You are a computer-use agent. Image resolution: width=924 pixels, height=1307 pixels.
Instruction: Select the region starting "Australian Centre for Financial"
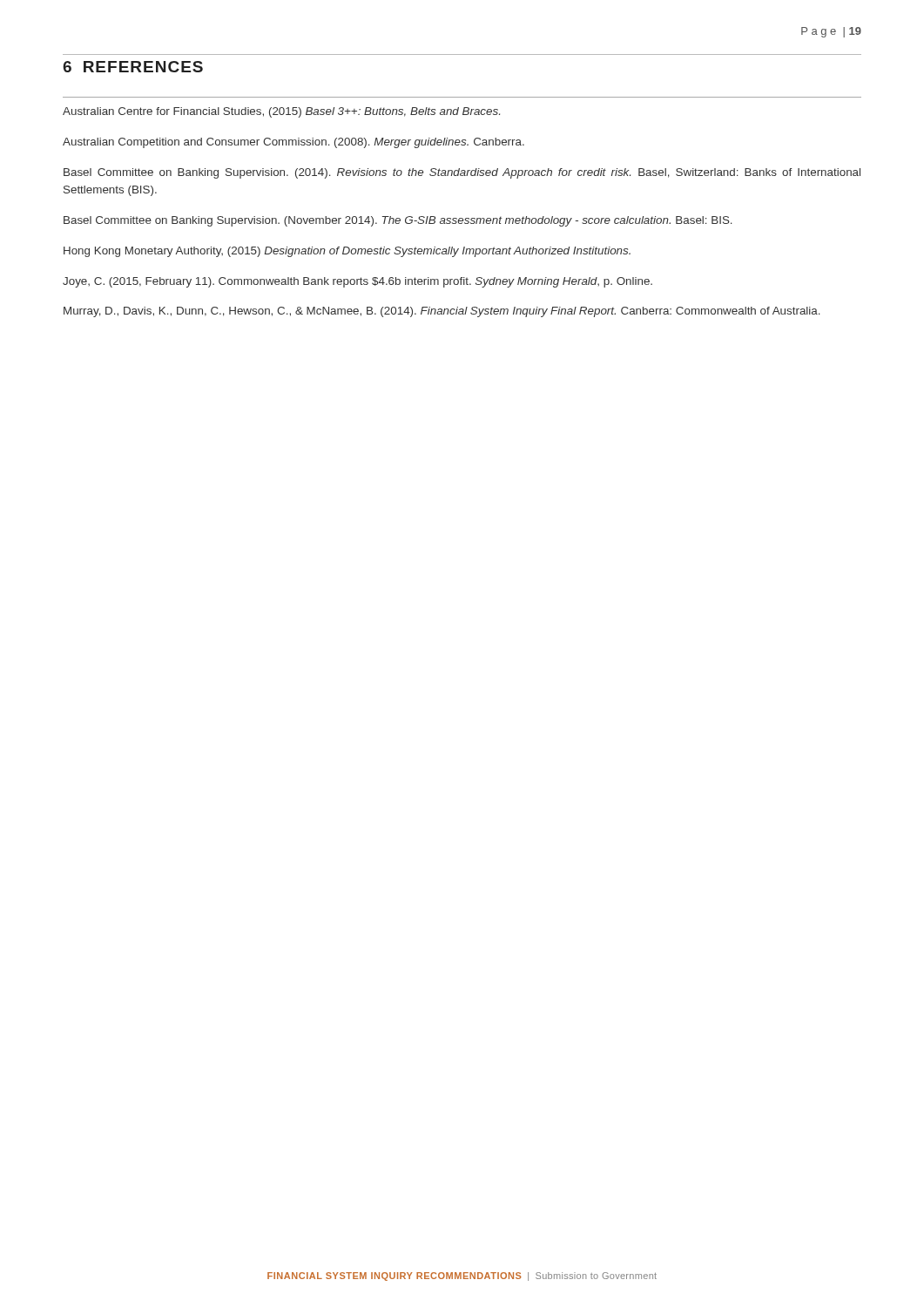pyautogui.click(x=282, y=111)
